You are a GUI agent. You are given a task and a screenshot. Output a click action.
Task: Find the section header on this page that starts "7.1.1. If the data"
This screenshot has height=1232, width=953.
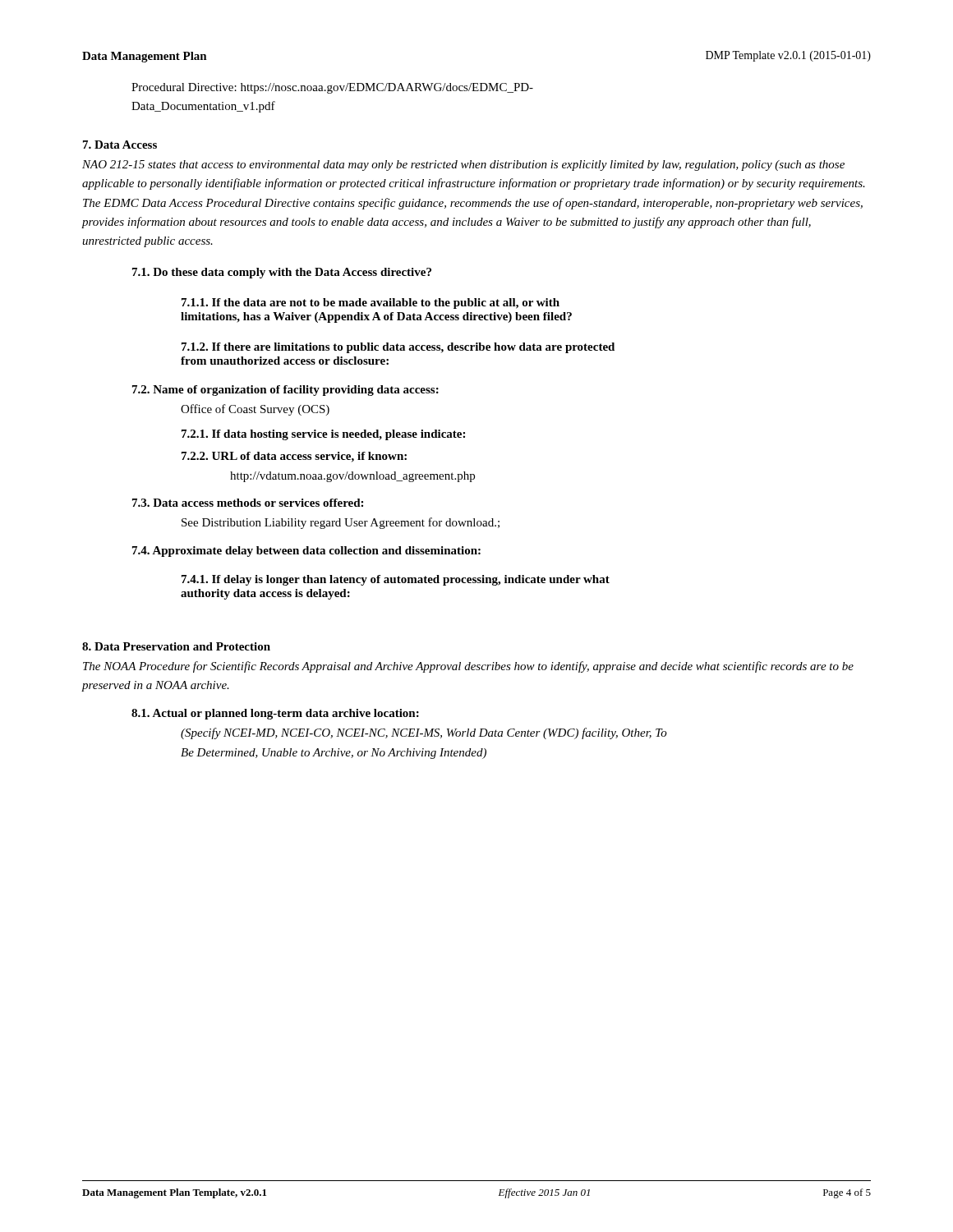coord(377,309)
